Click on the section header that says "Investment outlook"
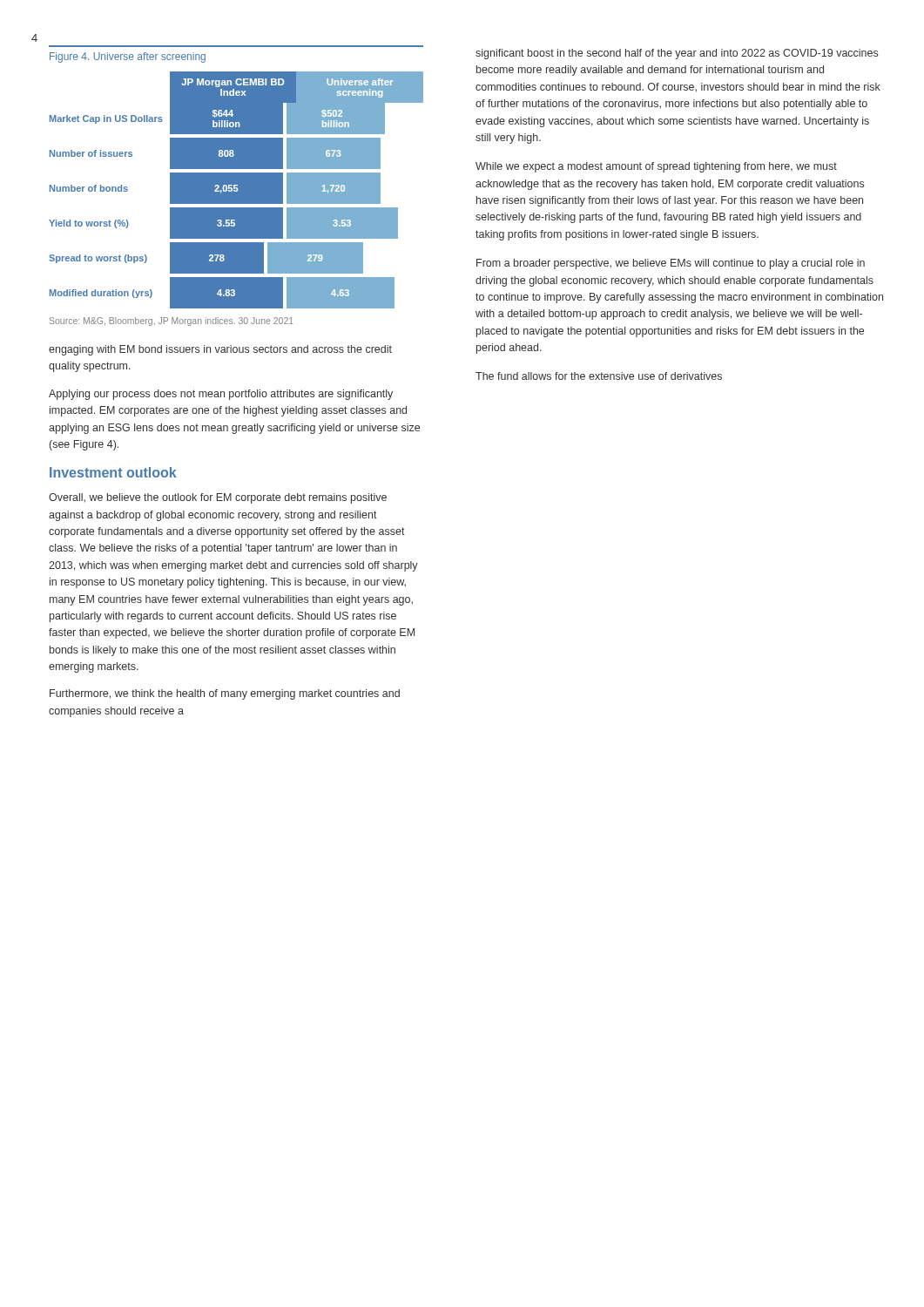This screenshot has width=924, height=1307. (113, 473)
